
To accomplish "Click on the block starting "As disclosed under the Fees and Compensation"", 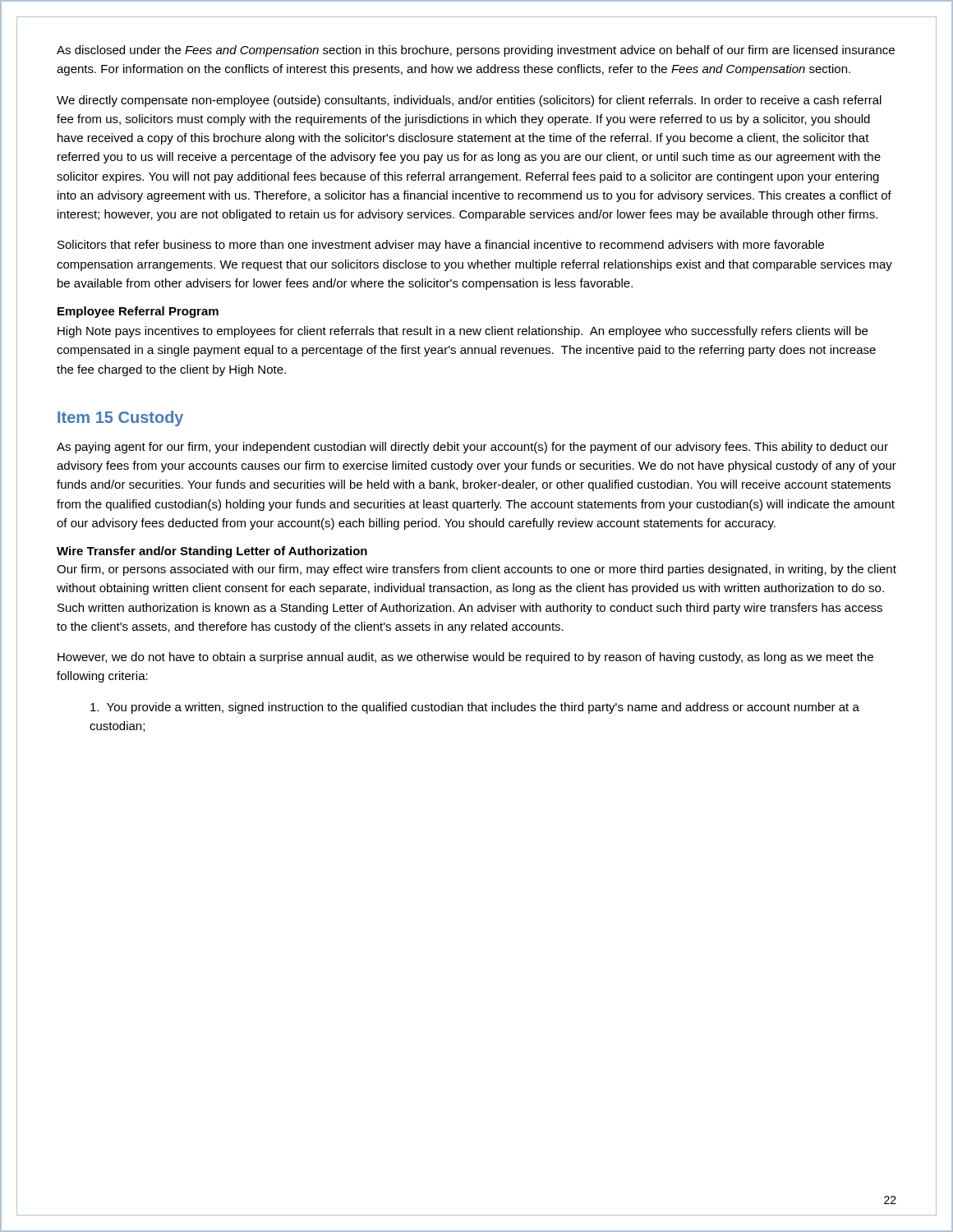I will pos(476,59).
